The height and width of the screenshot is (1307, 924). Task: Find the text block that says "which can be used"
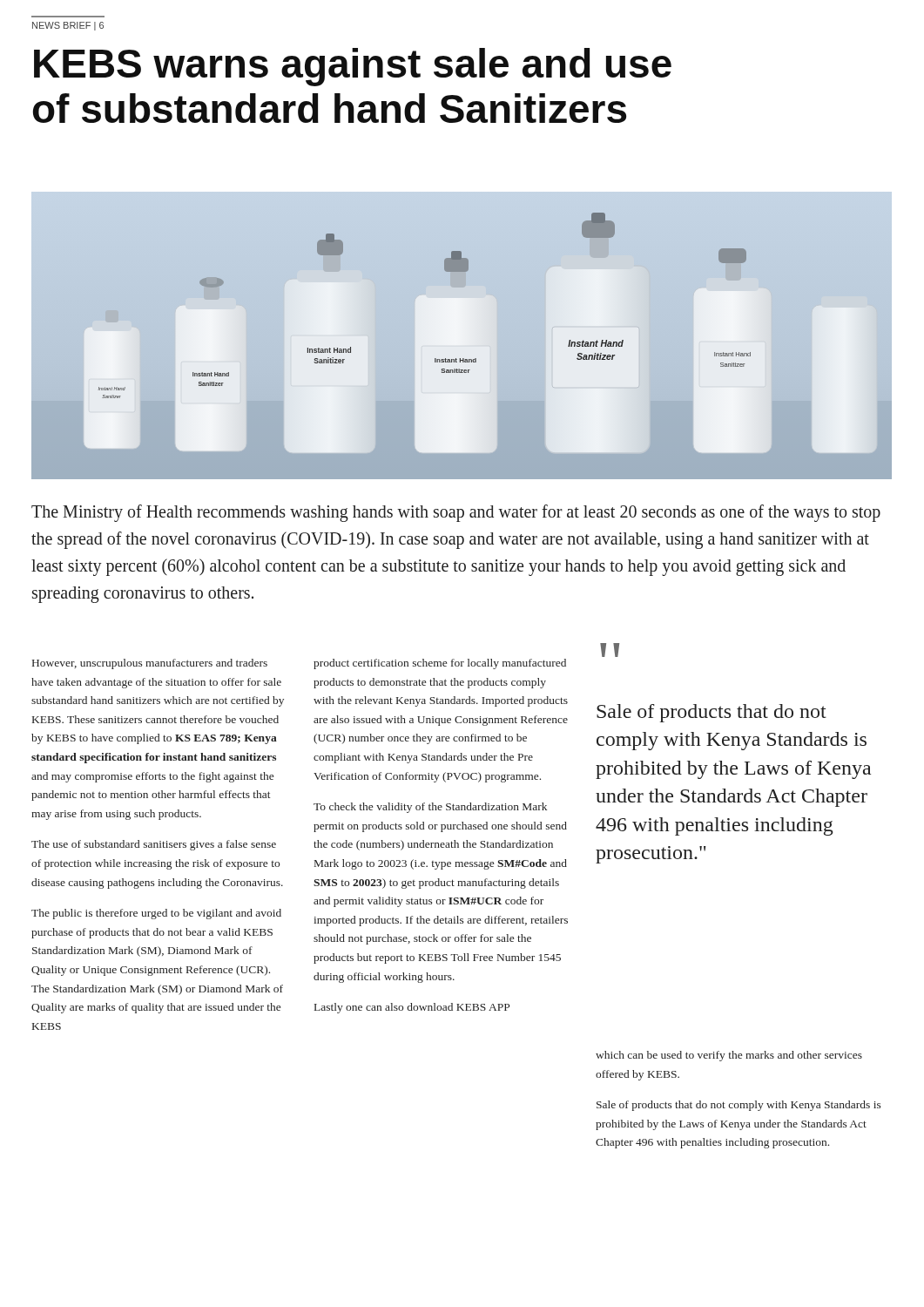pos(744,1099)
